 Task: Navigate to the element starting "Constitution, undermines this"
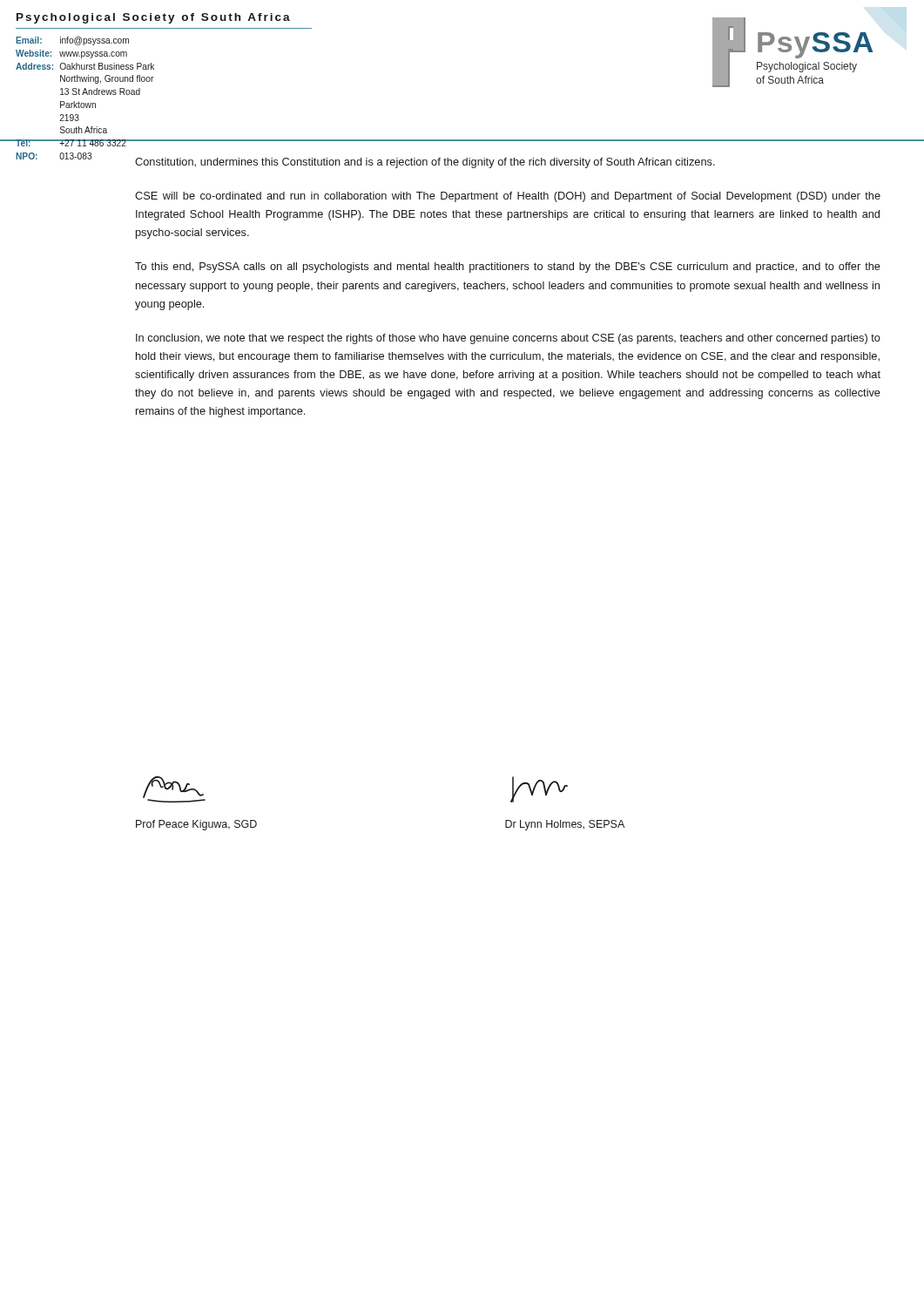(425, 162)
